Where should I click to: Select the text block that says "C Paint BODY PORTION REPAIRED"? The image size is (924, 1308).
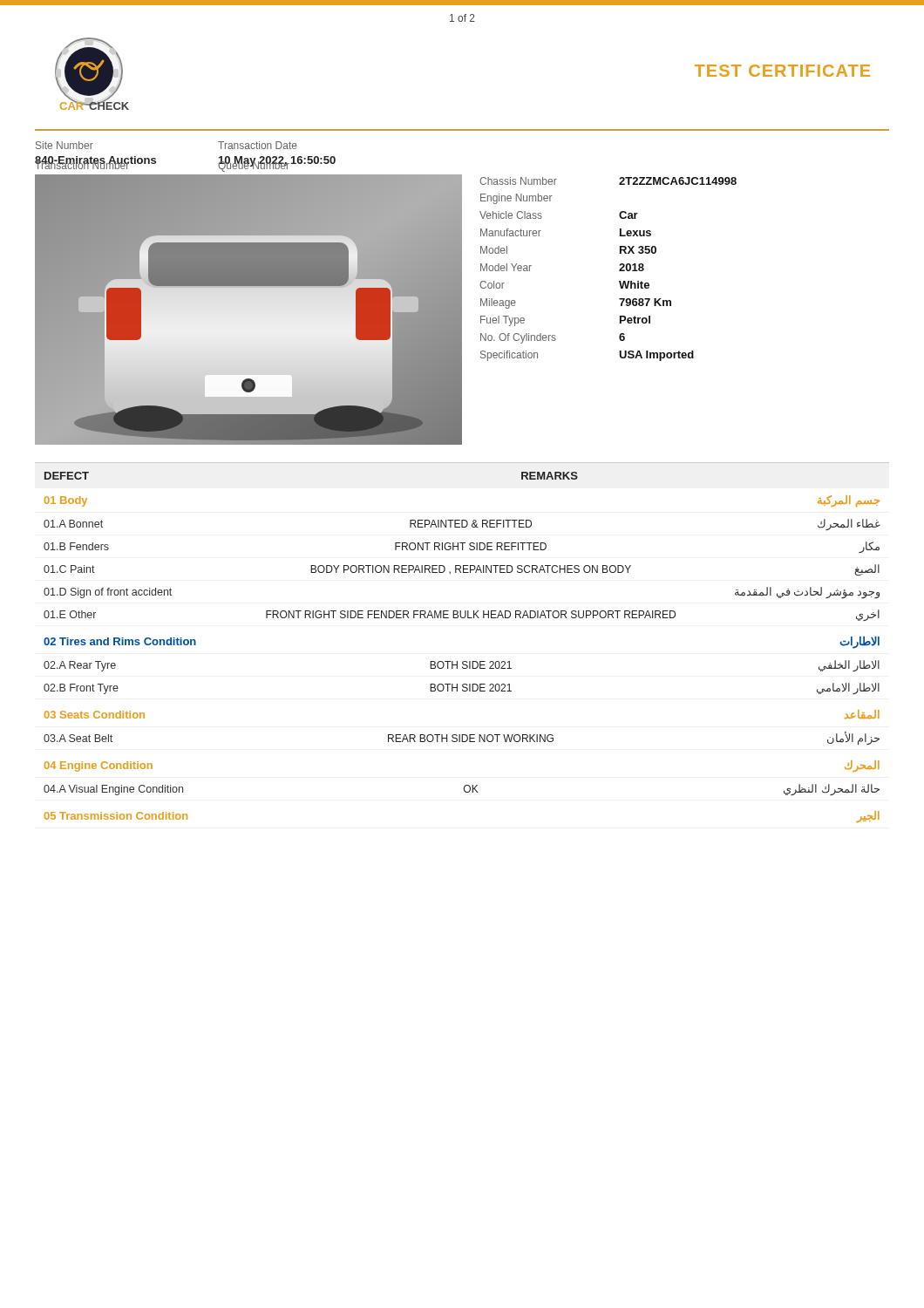pyautogui.click(x=462, y=569)
